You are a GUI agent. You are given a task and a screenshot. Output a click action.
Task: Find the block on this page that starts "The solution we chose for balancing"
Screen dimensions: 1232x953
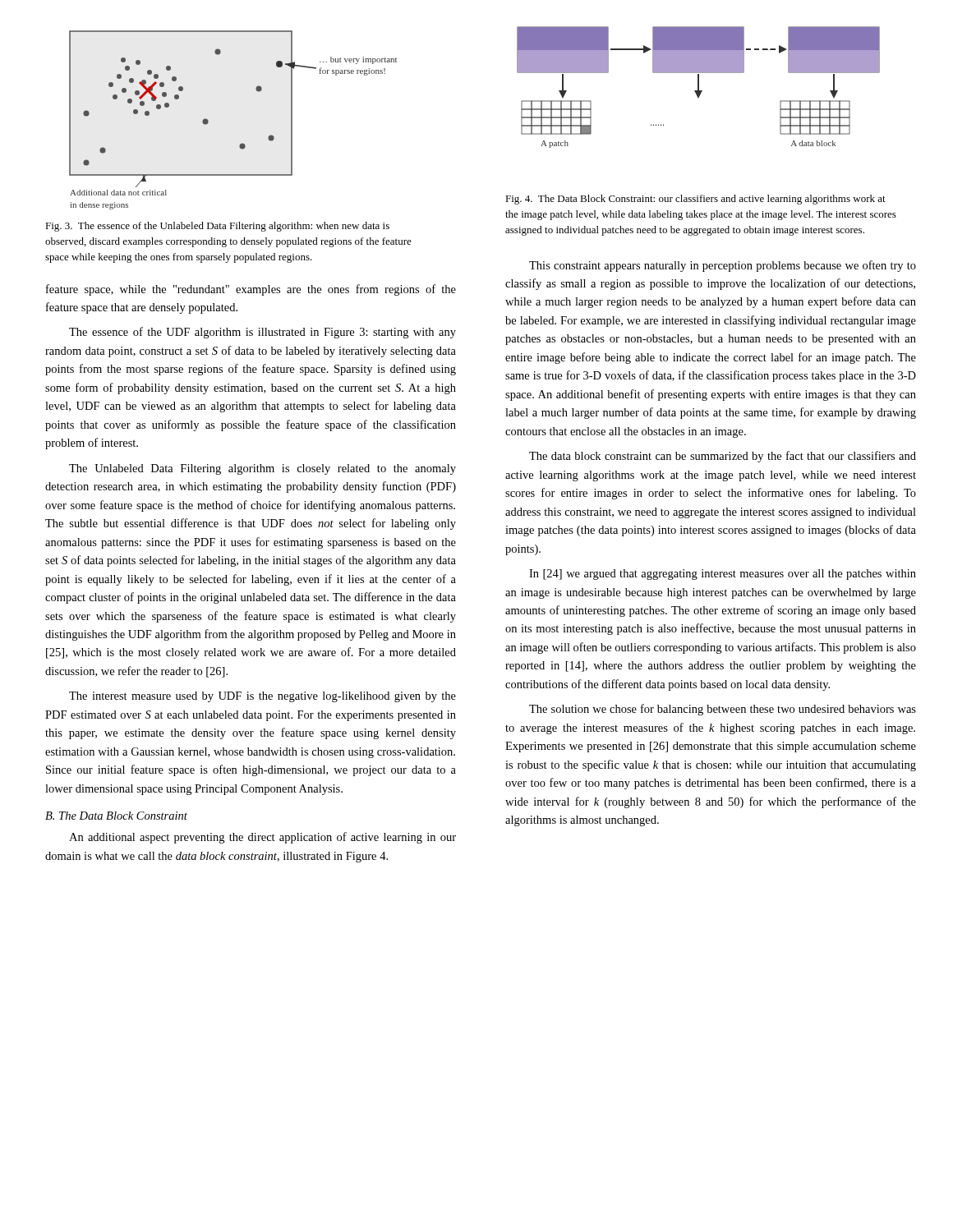point(711,764)
